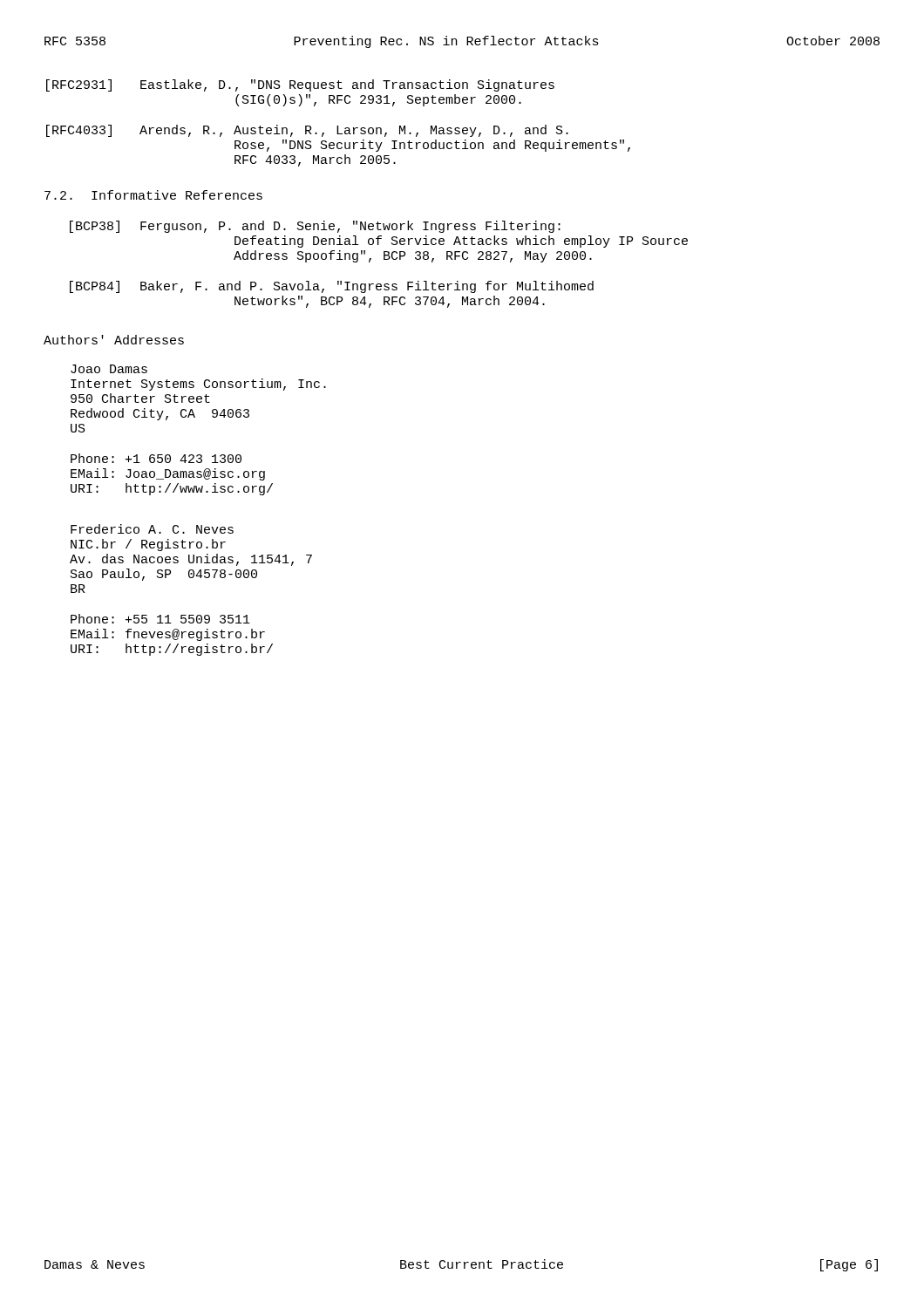Viewport: 924px width, 1308px height.
Task: Locate the list item that says "[BCP38] Ferguson, P. and D. Senie,"
Action: [462, 242]
